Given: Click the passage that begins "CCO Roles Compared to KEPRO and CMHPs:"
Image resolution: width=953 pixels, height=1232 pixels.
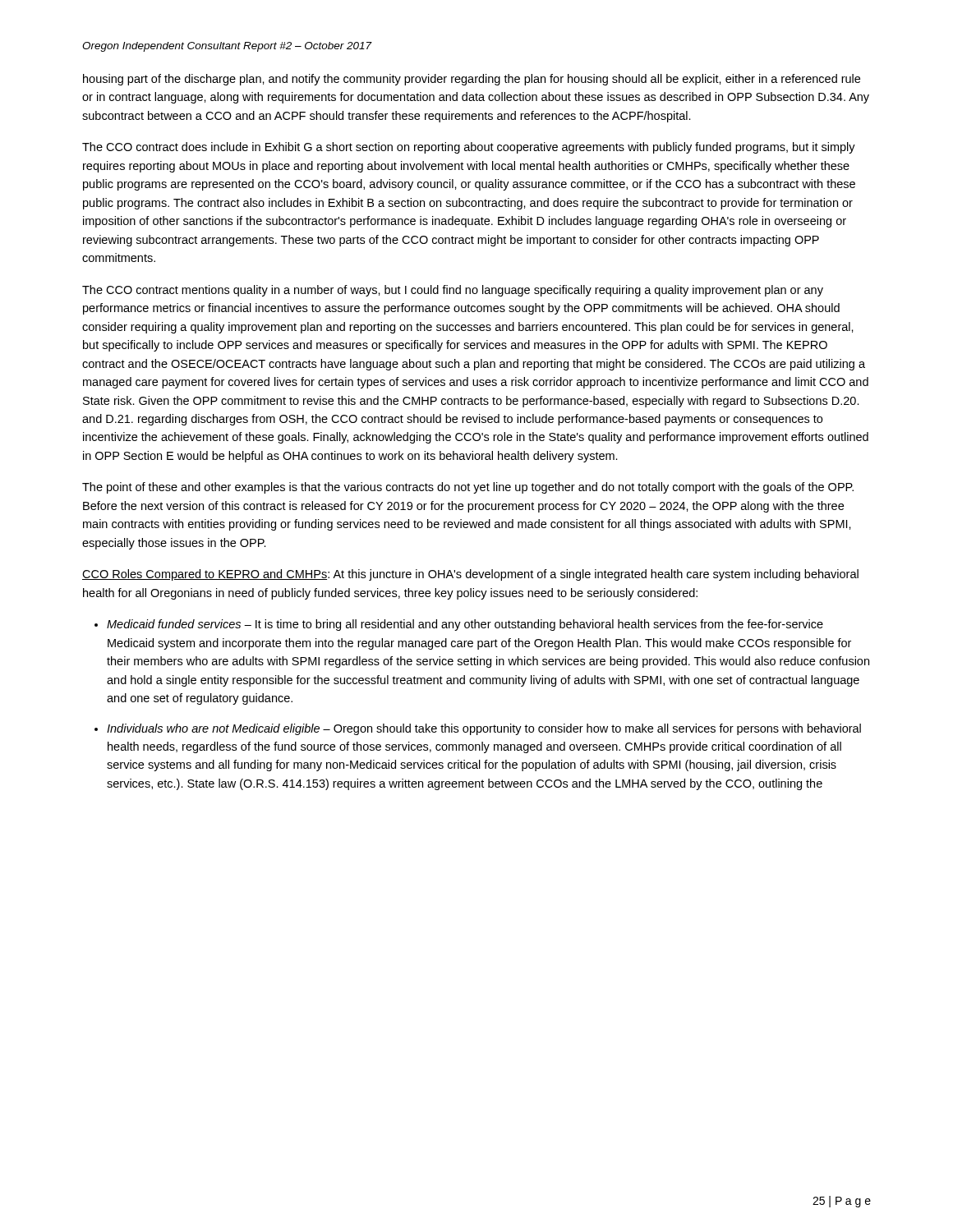Looking at the screenshot, I should tap(471, 584).
